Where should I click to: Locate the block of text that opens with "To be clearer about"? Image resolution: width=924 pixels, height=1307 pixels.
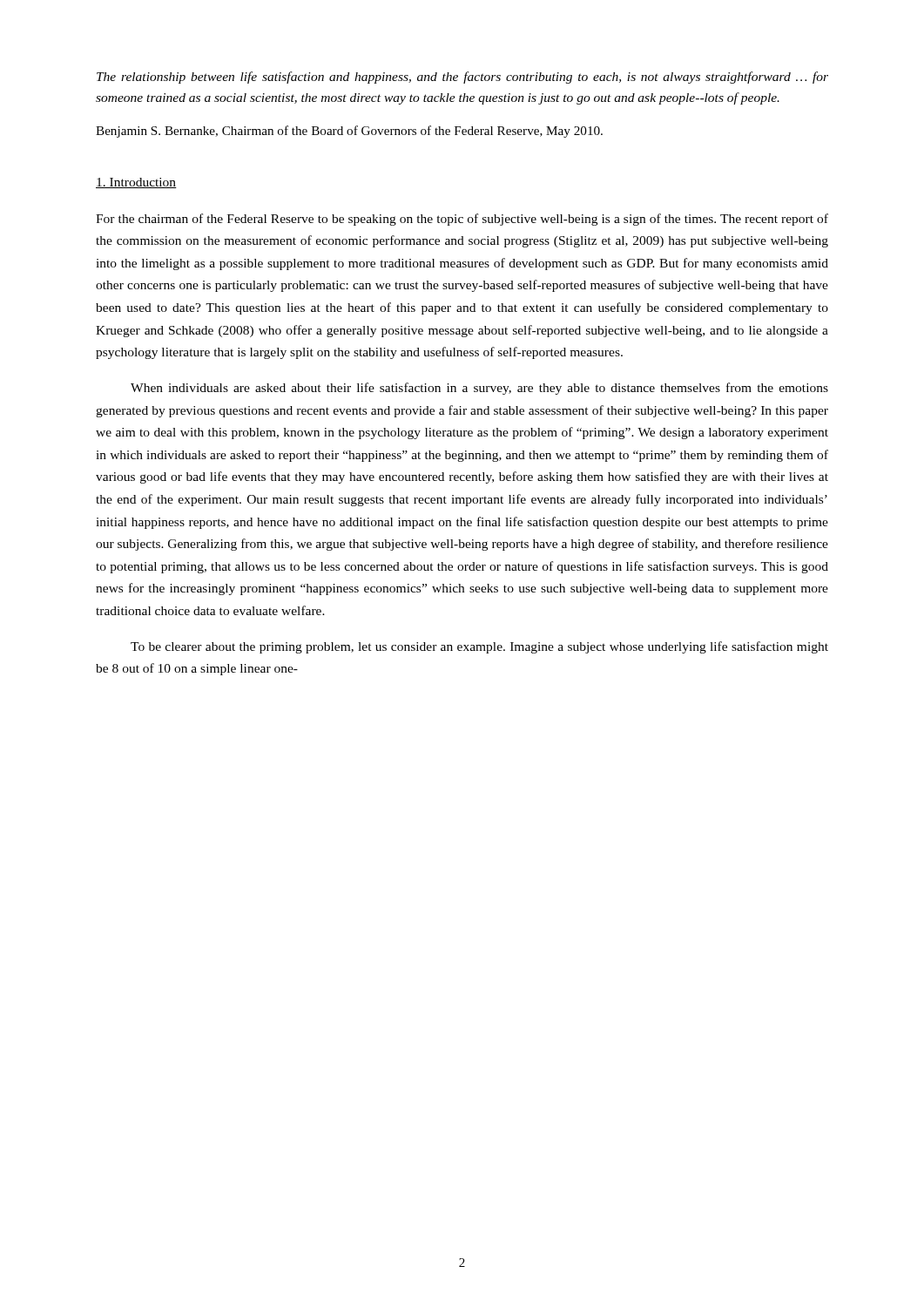[462, 657]
